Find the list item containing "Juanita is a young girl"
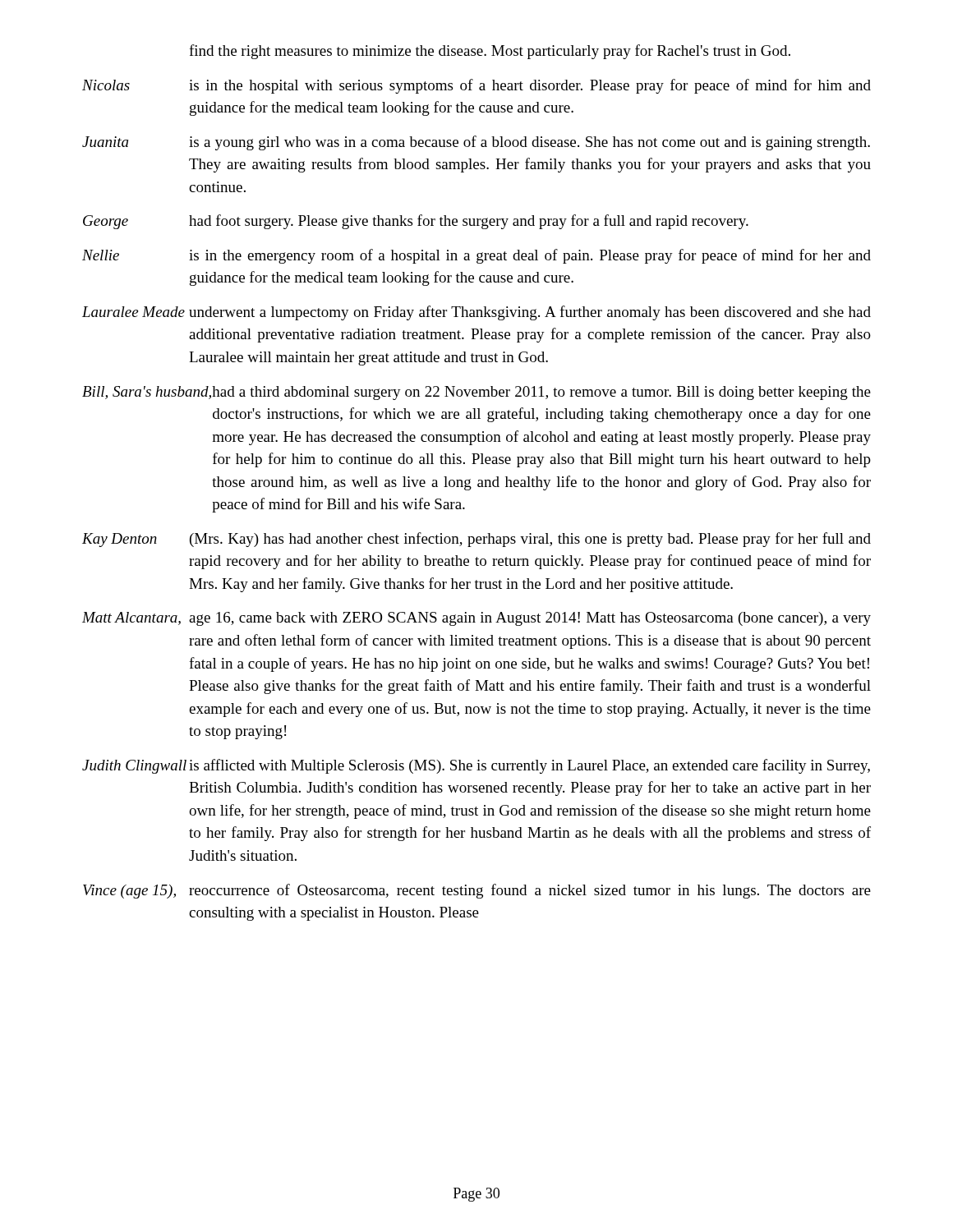 (x=476, y=164)
